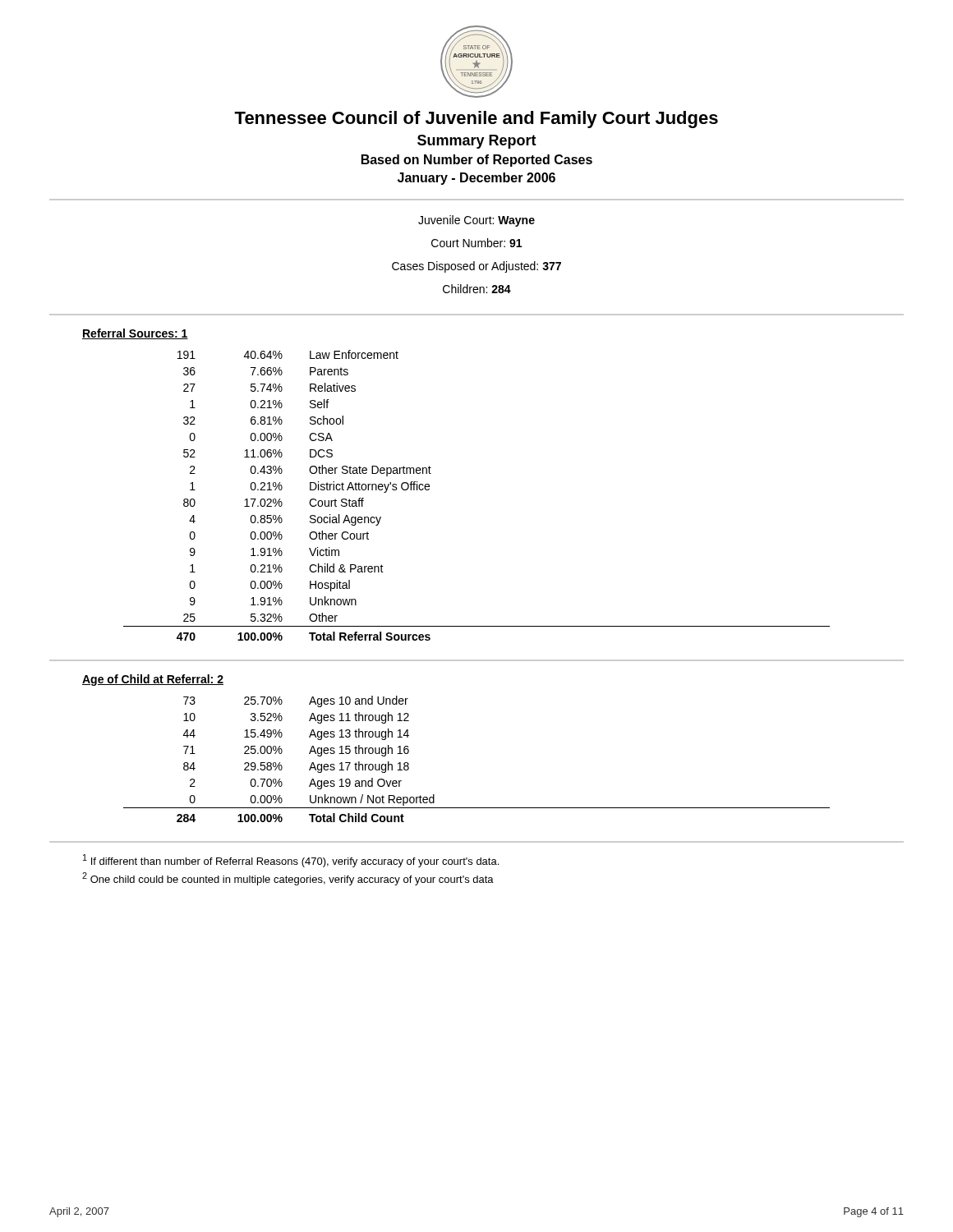This screenshot has height=1232, width=953.
Task: Locate the region starting "Age of Child at Referral: 2"
Action: click(153, 679)
